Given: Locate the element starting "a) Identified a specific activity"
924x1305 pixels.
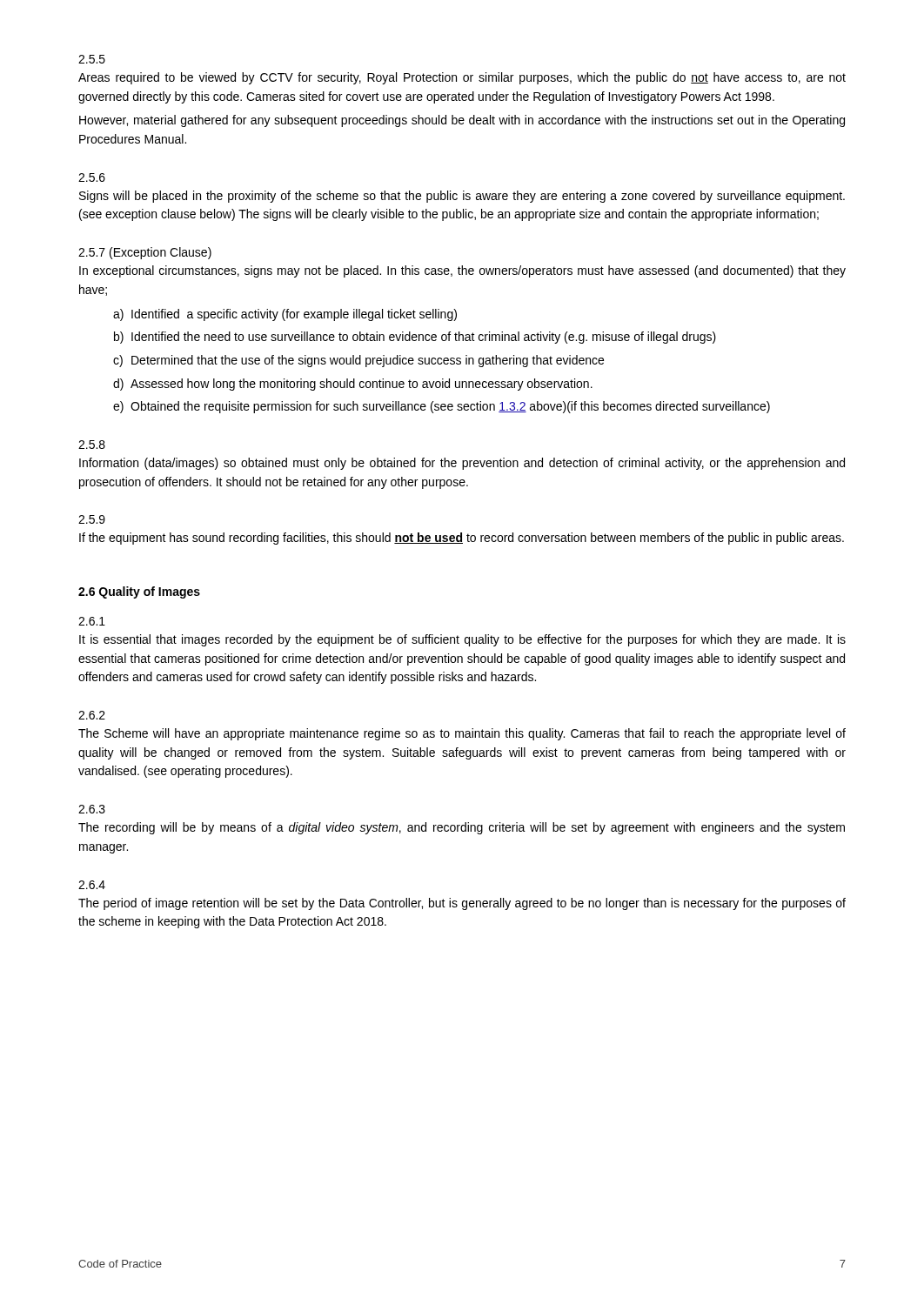Looking at the screenshot, I should 462,314.
